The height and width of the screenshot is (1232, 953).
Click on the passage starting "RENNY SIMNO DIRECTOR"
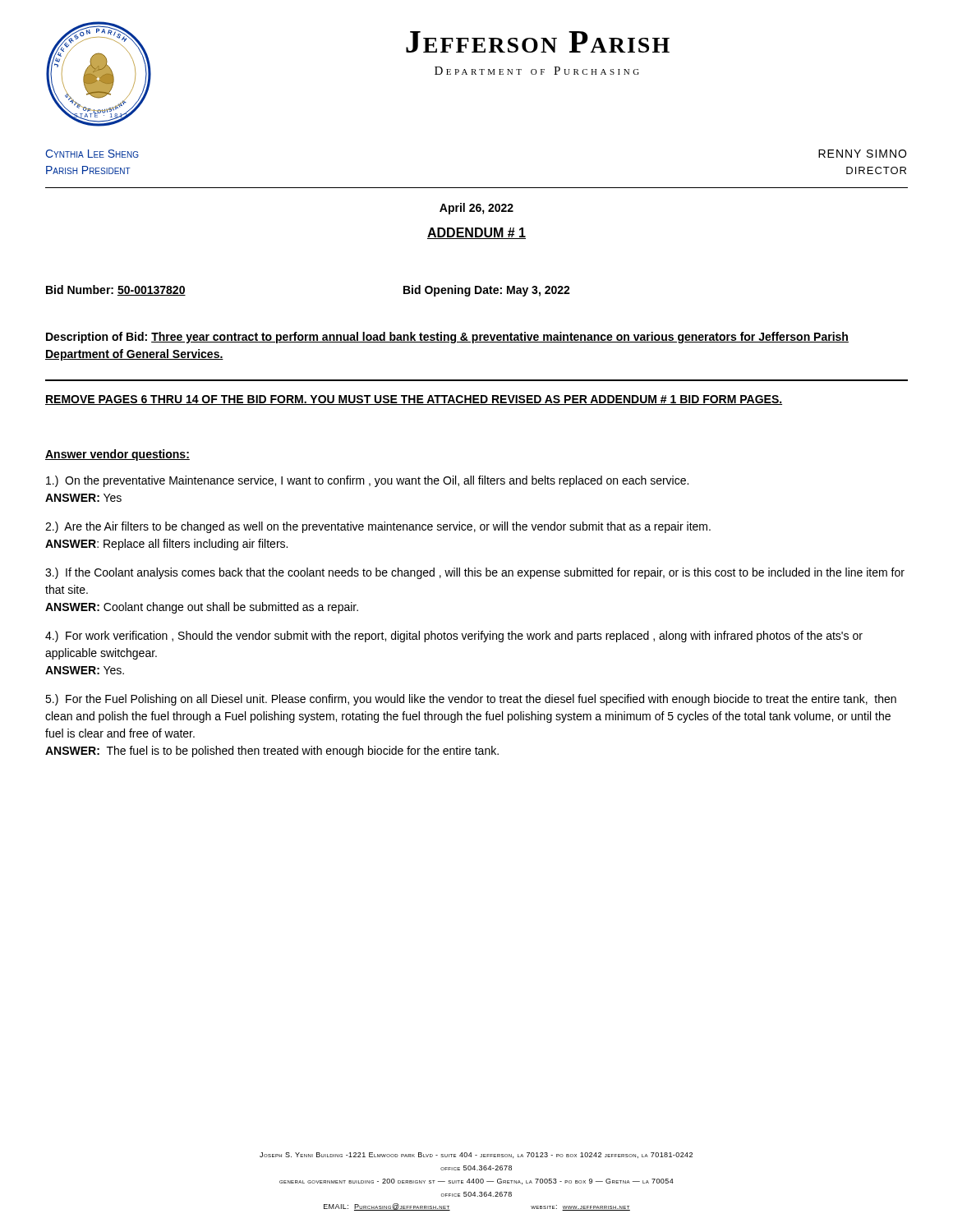(x=863, y=162)
